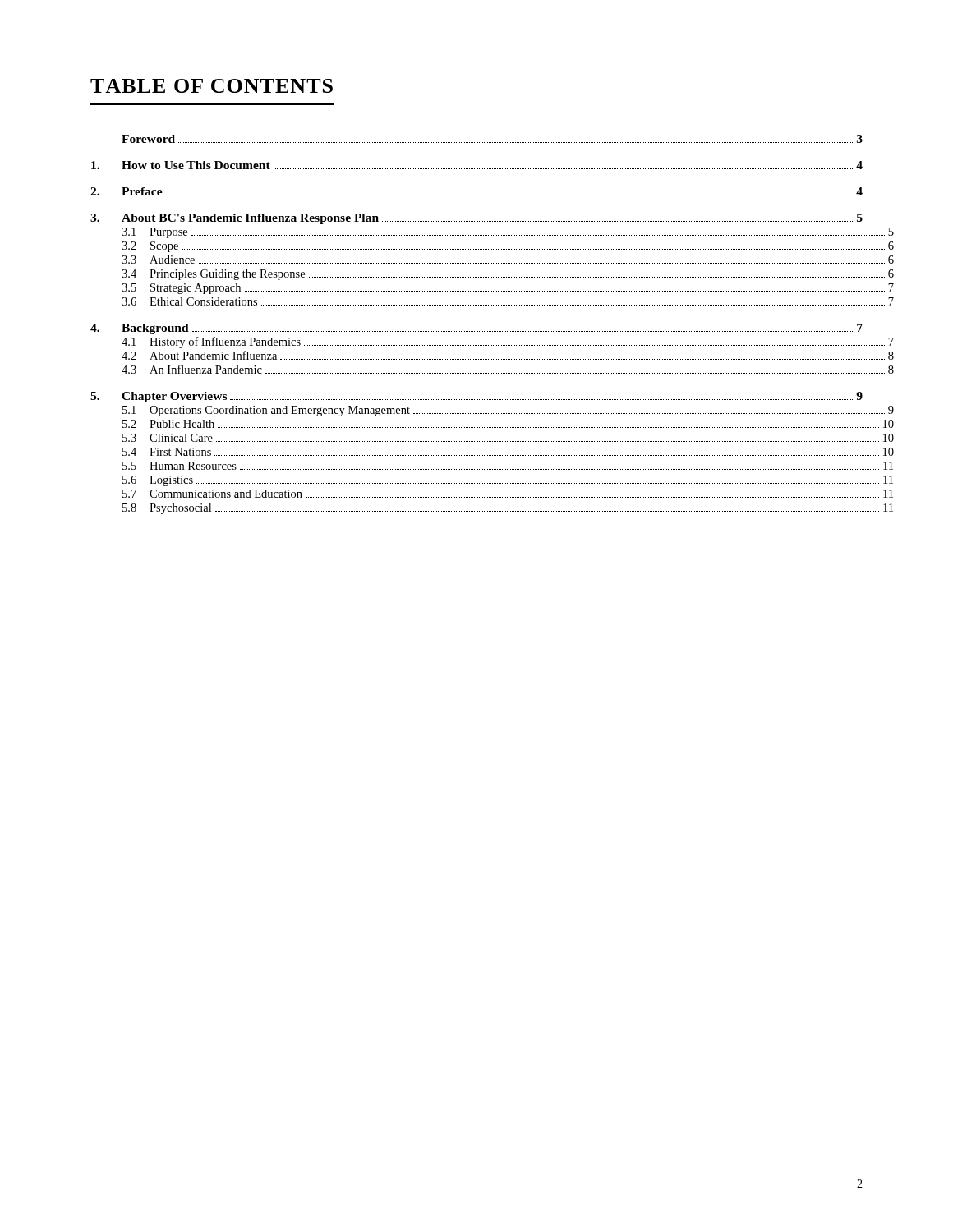
Task: Navigate to the passage starting "3.1 Purpose 5"
Action: tap(476, 232)
